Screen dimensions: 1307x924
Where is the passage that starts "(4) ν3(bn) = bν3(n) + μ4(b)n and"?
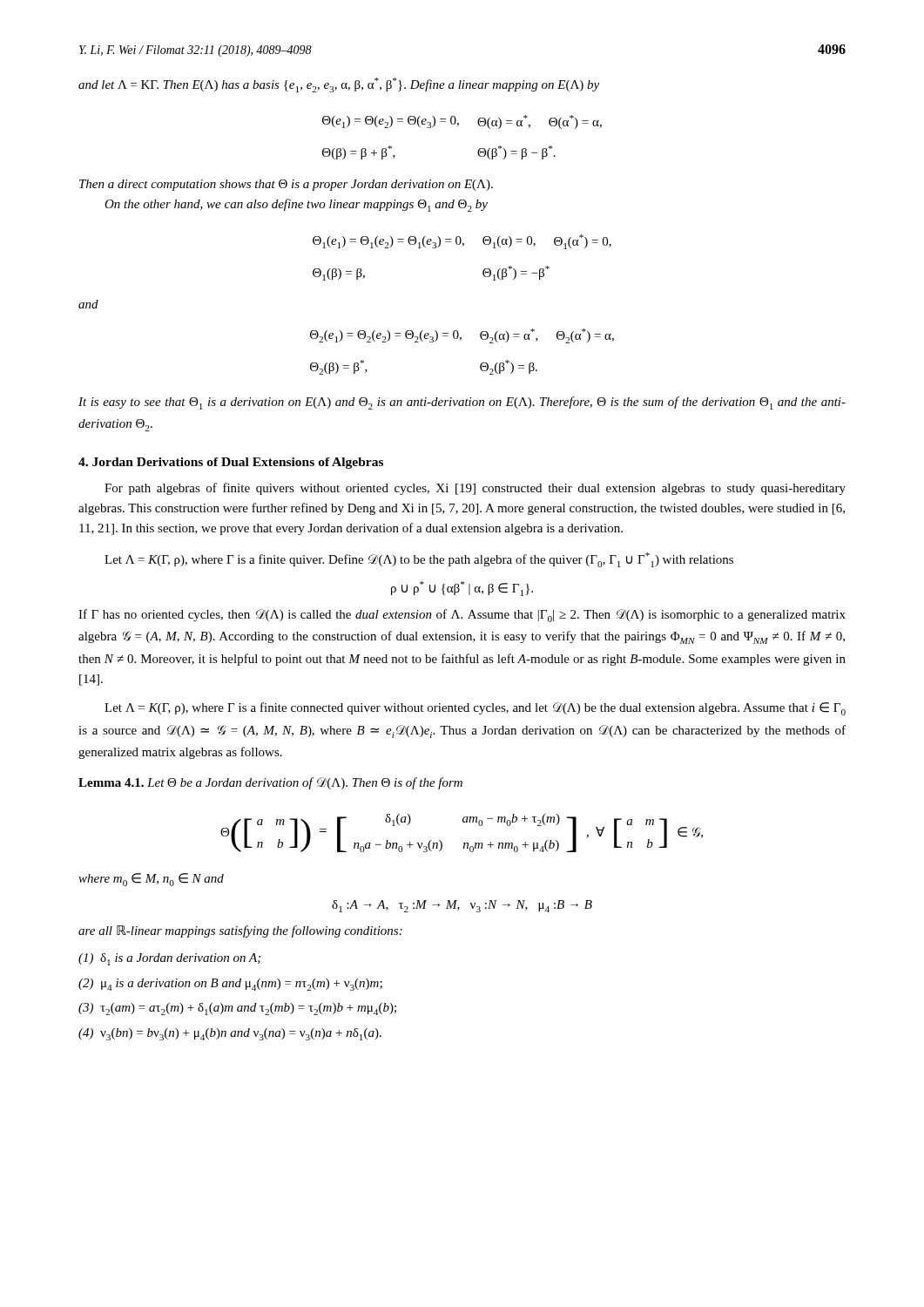coord(230,1034)
